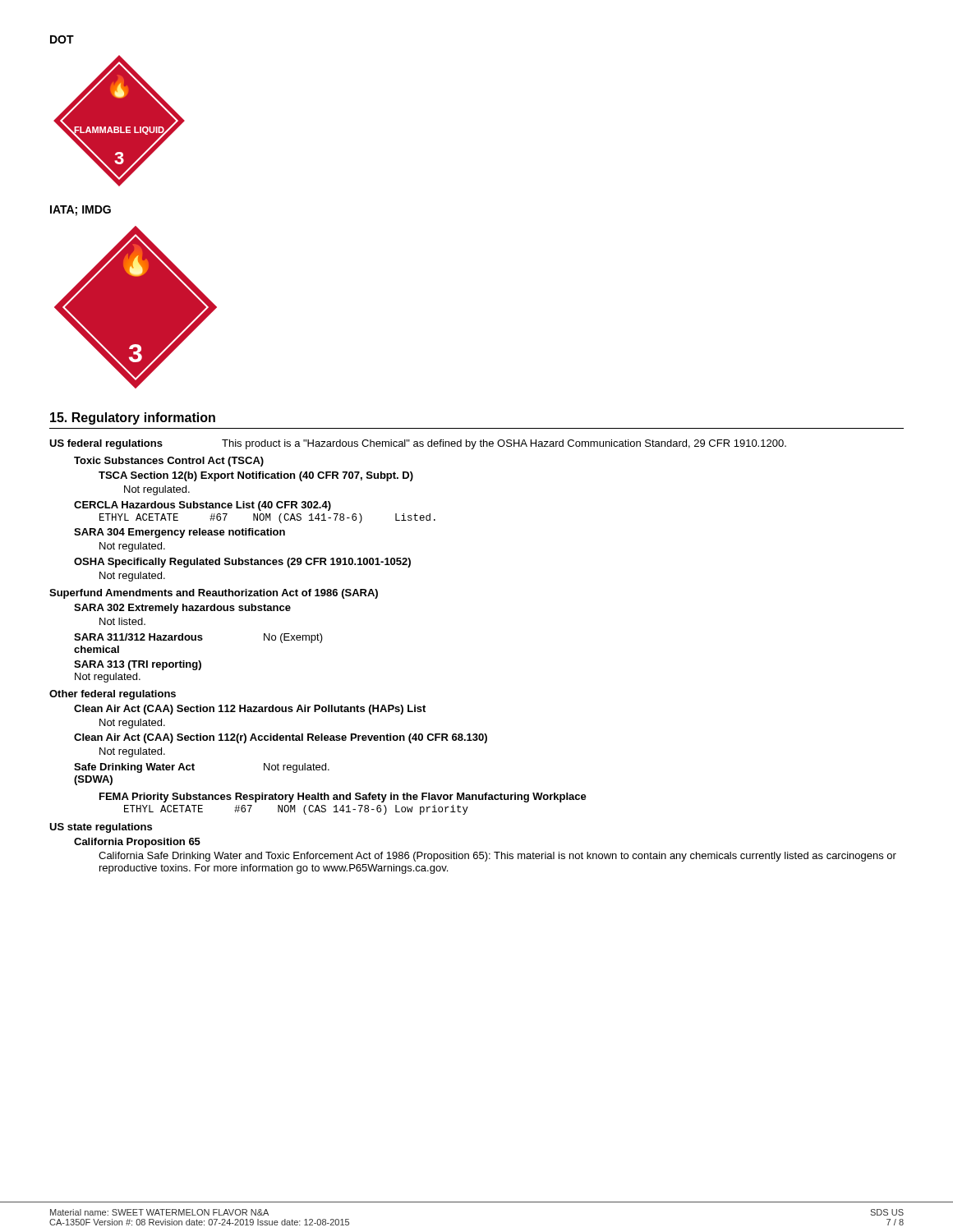Click on the text with the text "US state regulations"

(101, 827)
